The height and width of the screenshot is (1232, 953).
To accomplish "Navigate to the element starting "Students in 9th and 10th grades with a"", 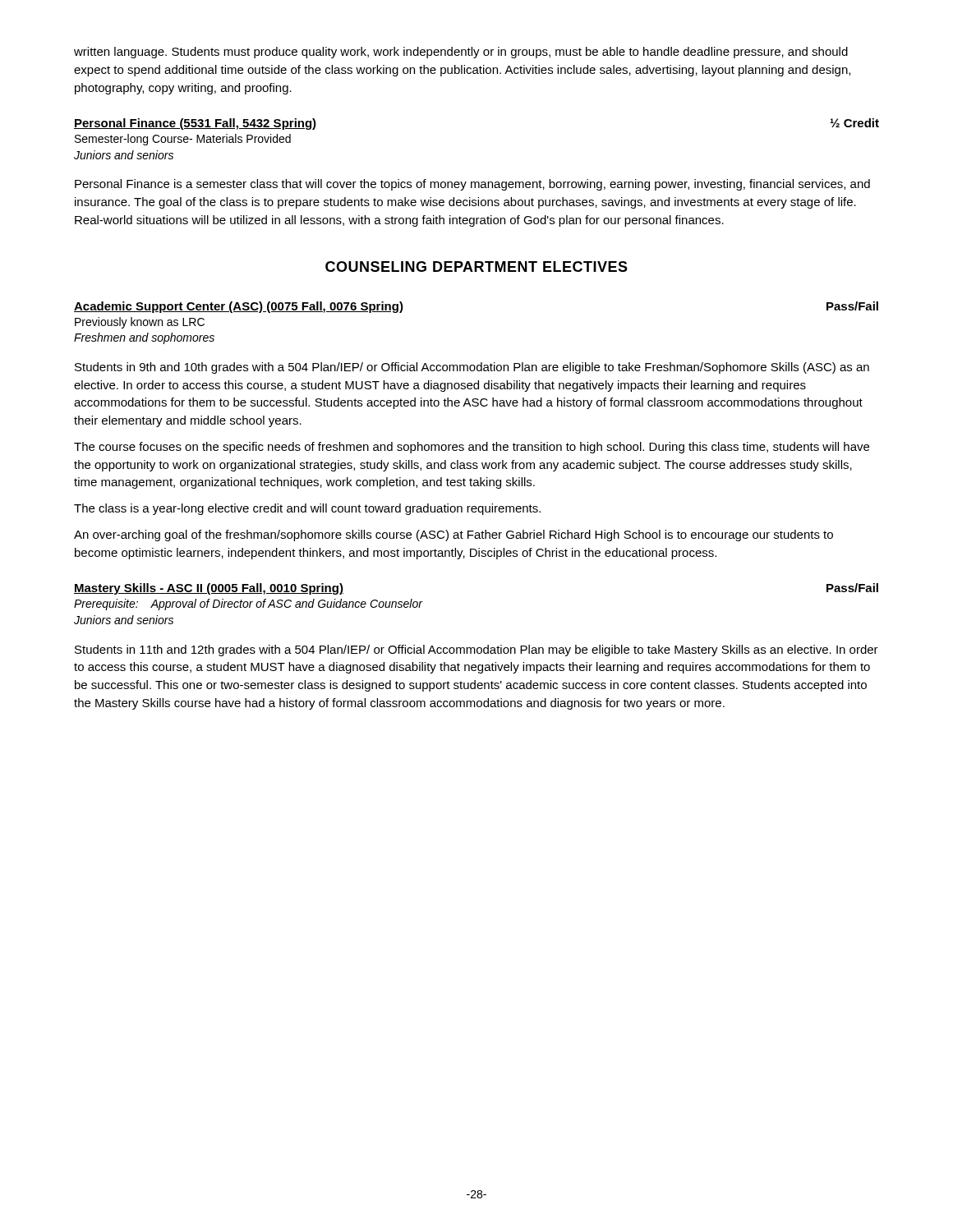I will 472,393.
